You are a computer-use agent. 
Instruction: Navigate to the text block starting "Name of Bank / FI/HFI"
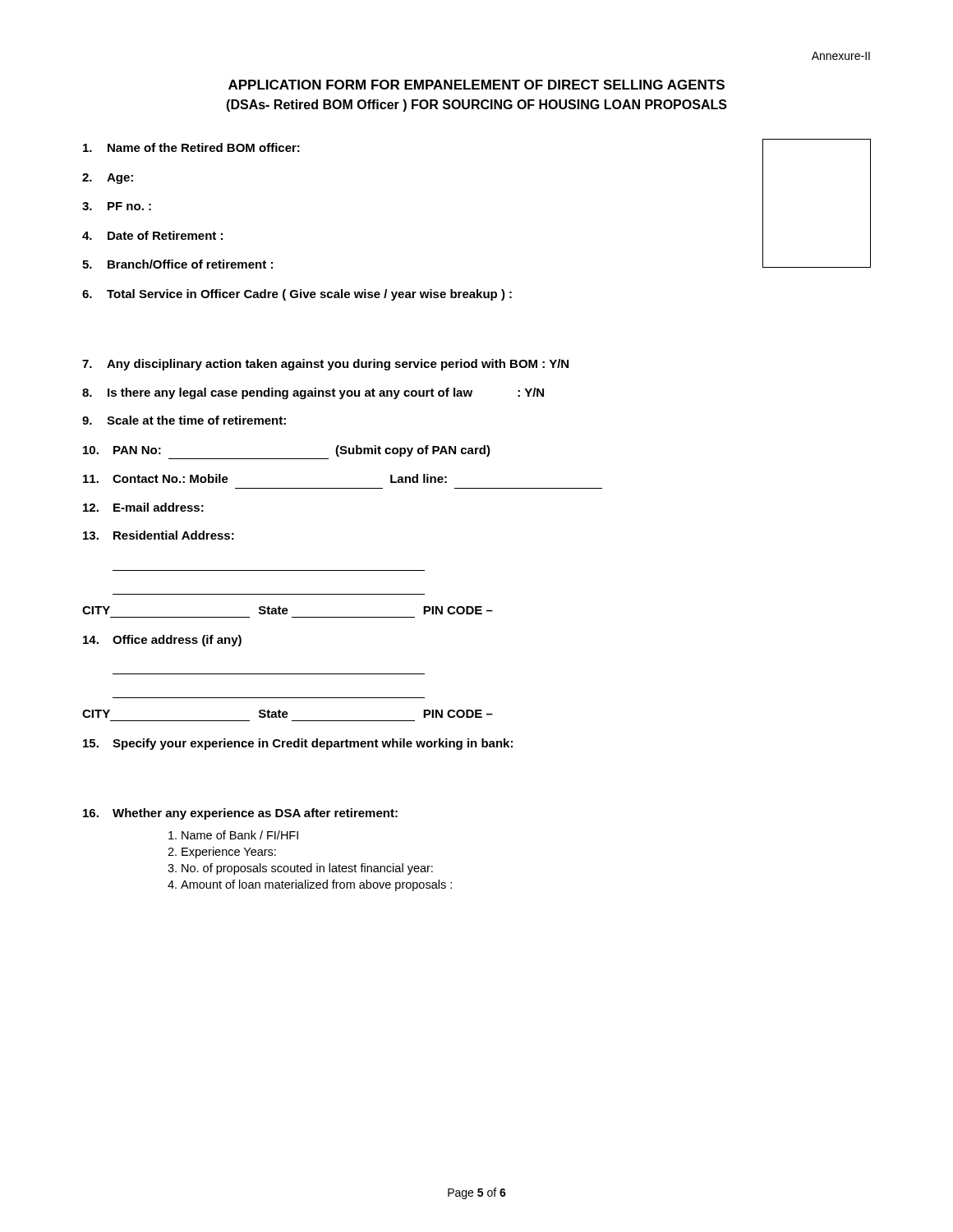pos(240,835)
